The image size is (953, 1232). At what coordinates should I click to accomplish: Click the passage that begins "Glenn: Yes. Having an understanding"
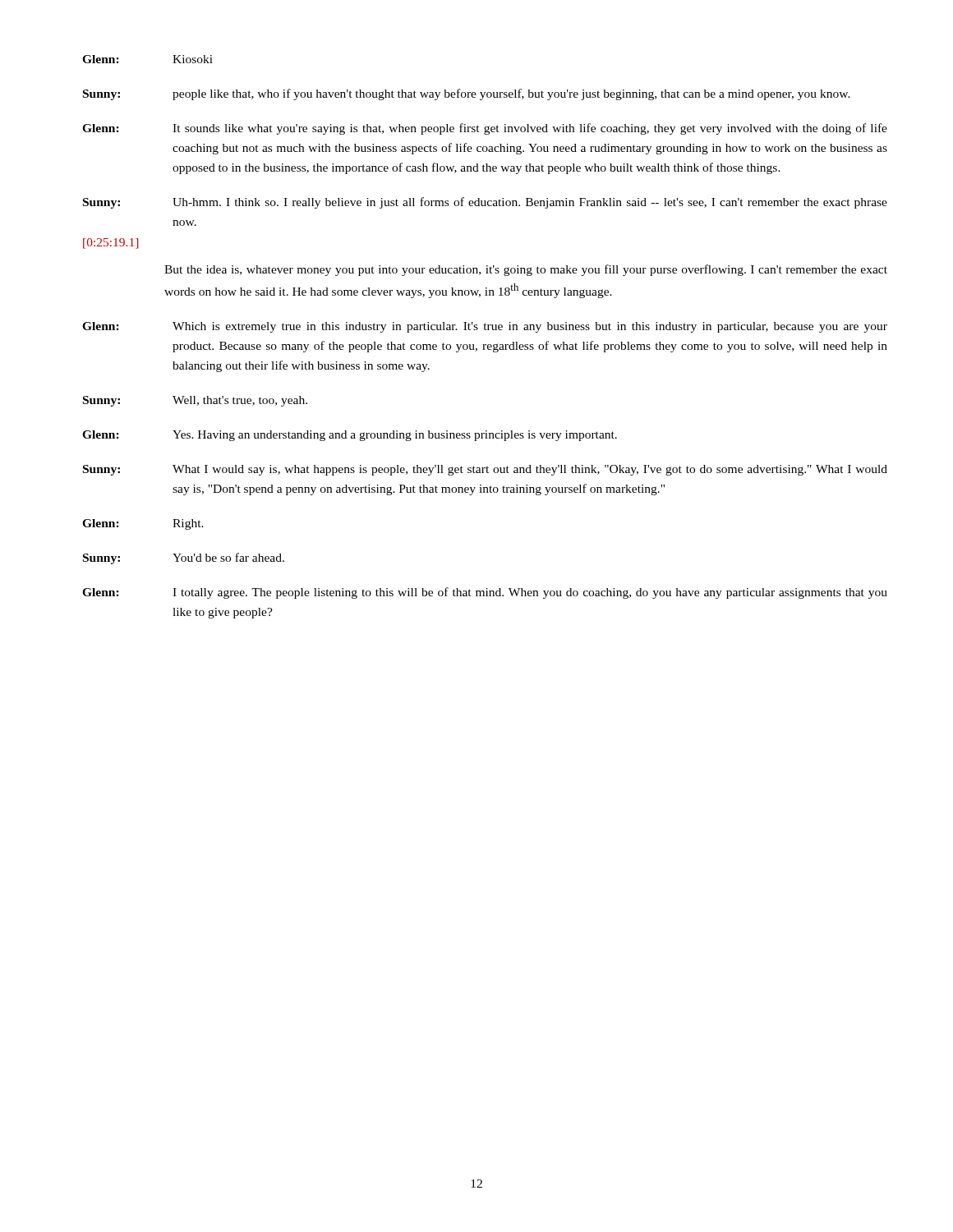[485, 435]
